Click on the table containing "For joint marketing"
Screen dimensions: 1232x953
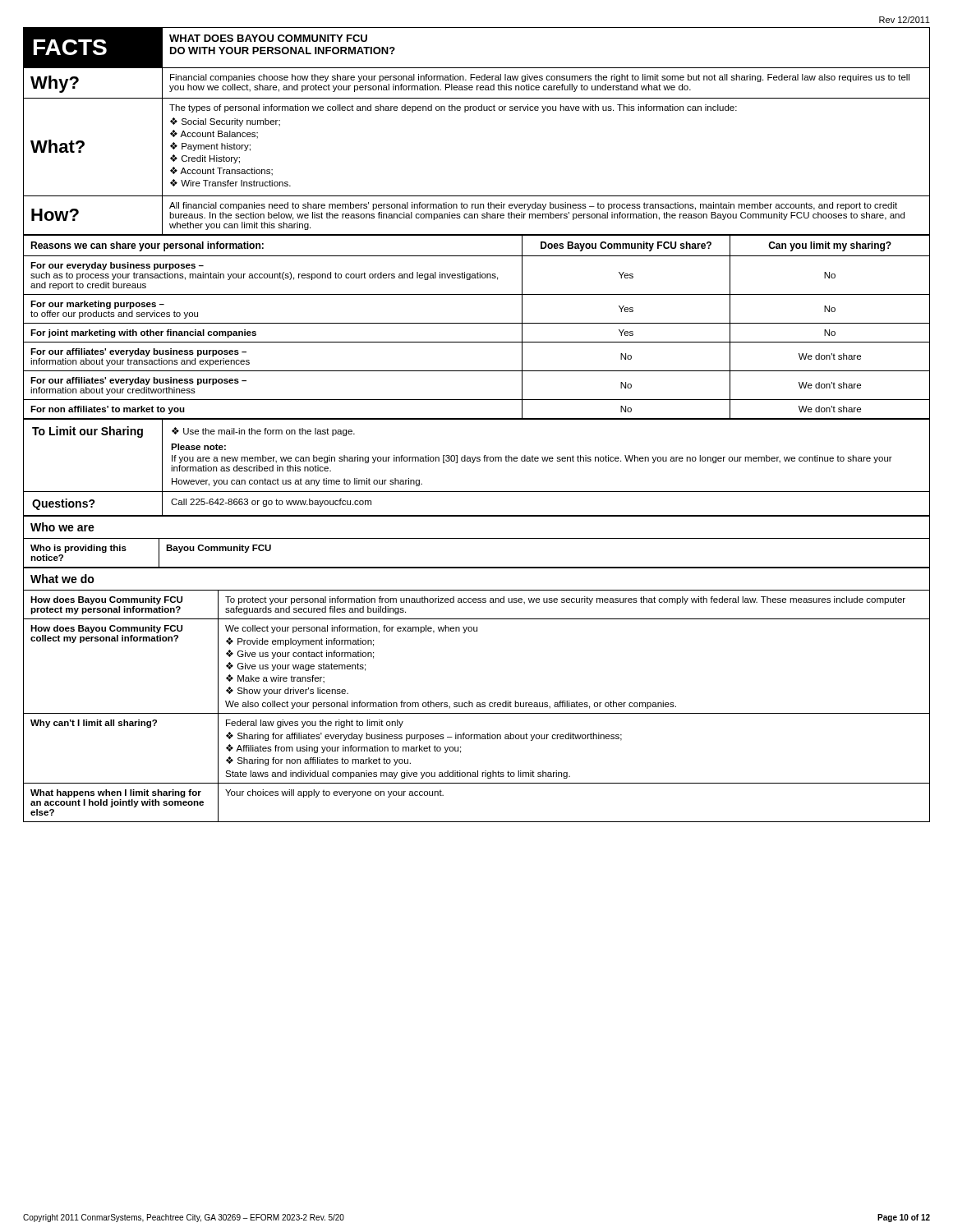tap(476, 327)
